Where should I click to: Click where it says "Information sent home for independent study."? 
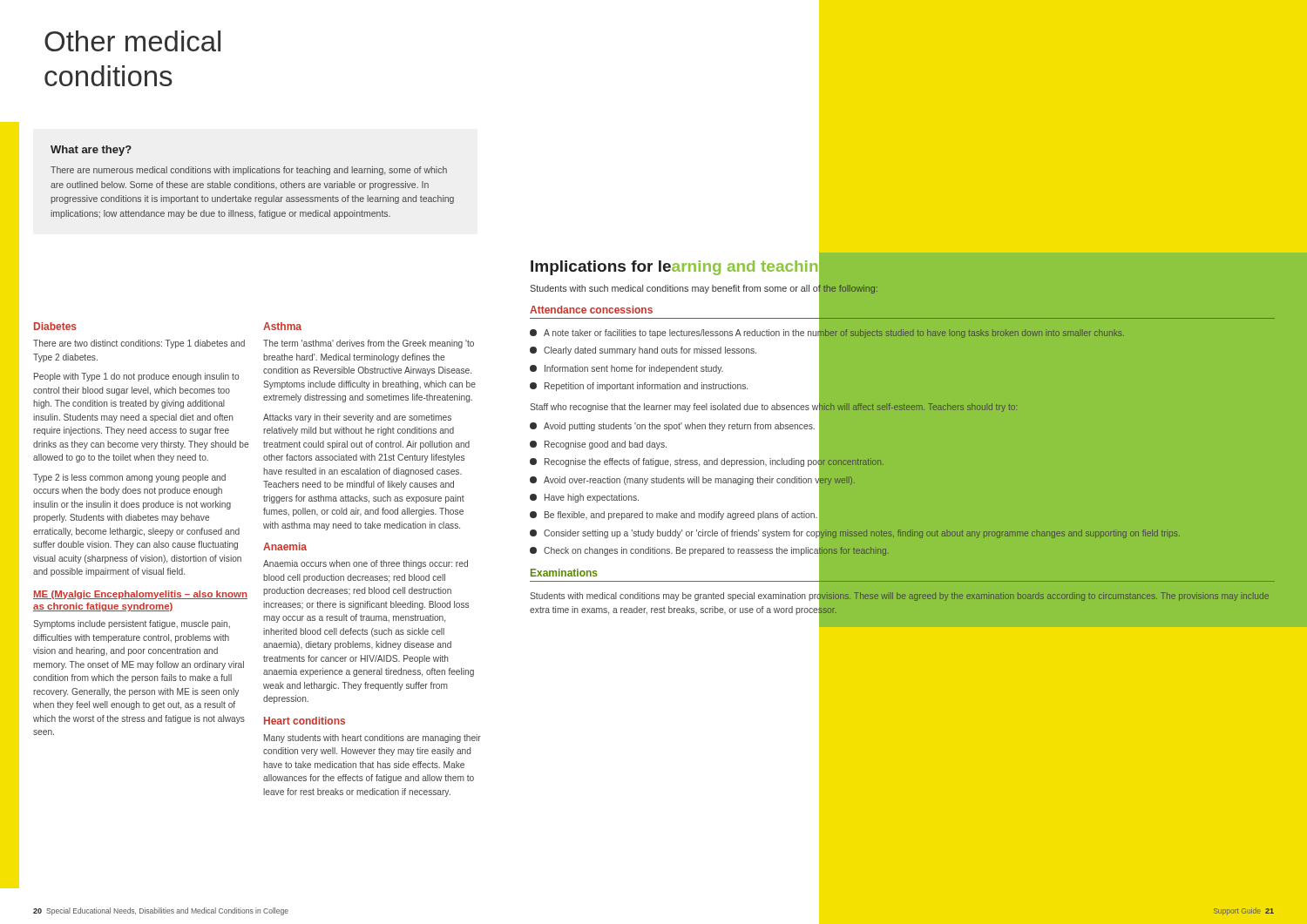627,369
